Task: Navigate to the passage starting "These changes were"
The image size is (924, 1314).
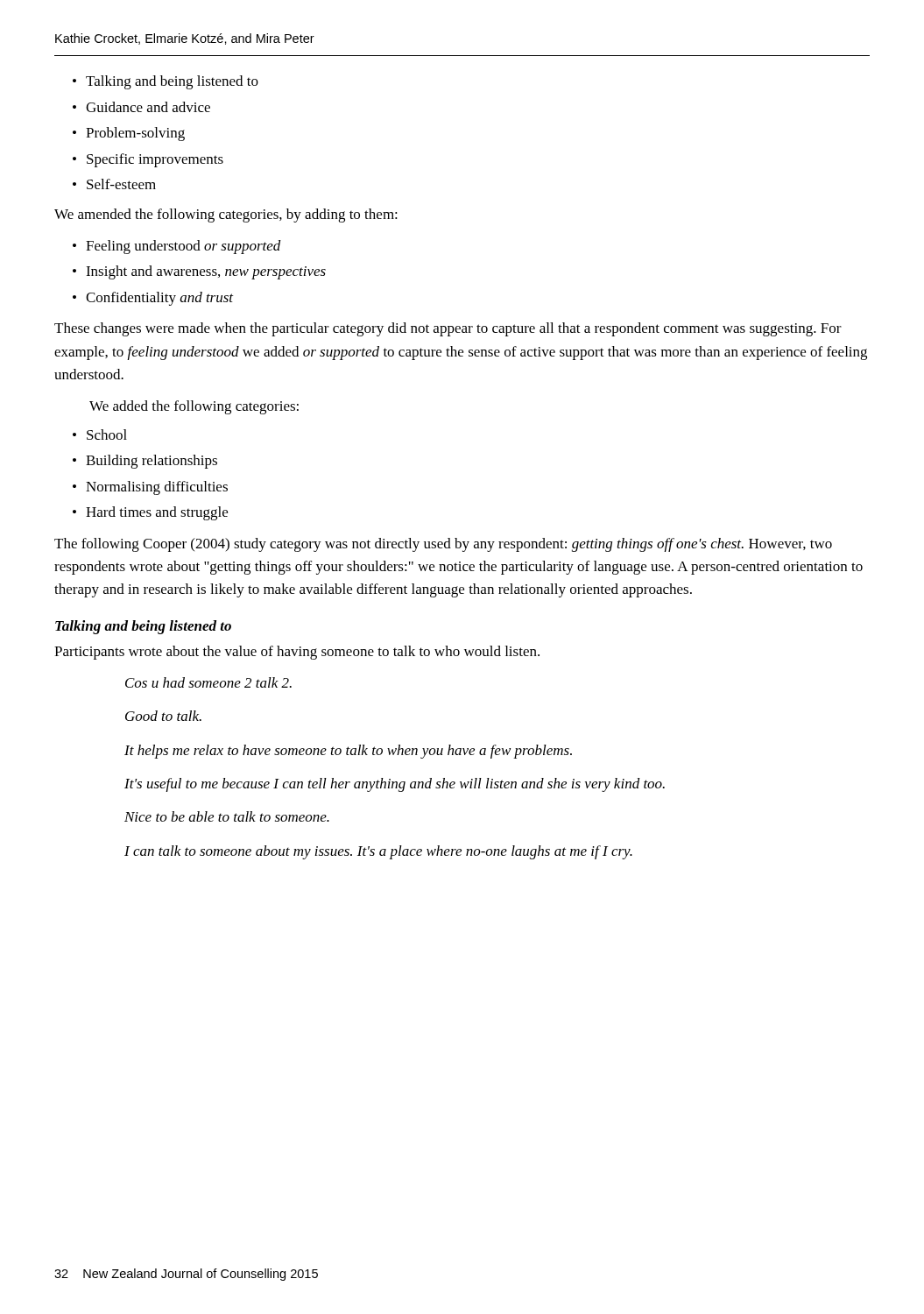Action: tap(461, 351)
